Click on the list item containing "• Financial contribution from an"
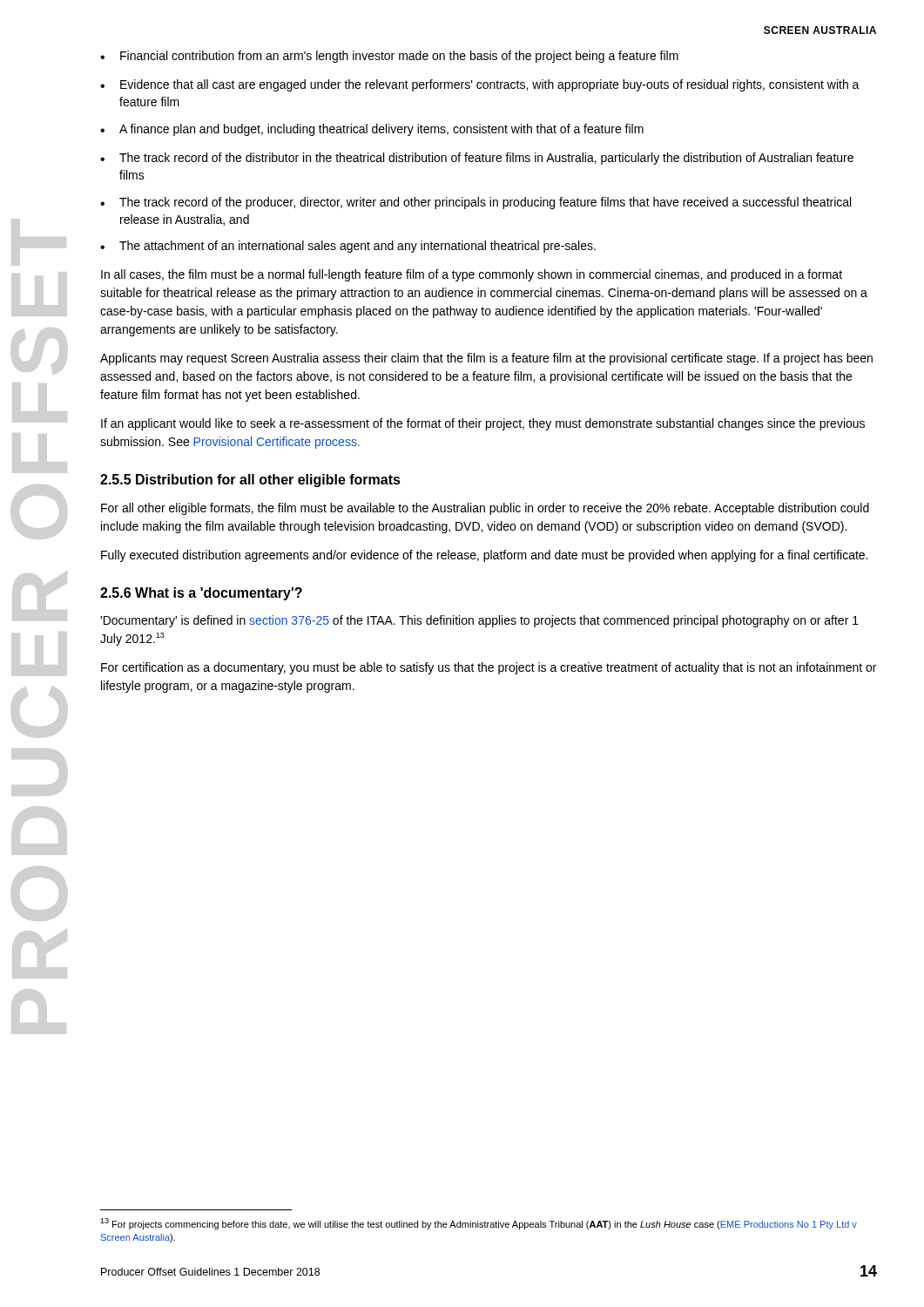Screen dimensions: 1307x924 pos(489,57)
